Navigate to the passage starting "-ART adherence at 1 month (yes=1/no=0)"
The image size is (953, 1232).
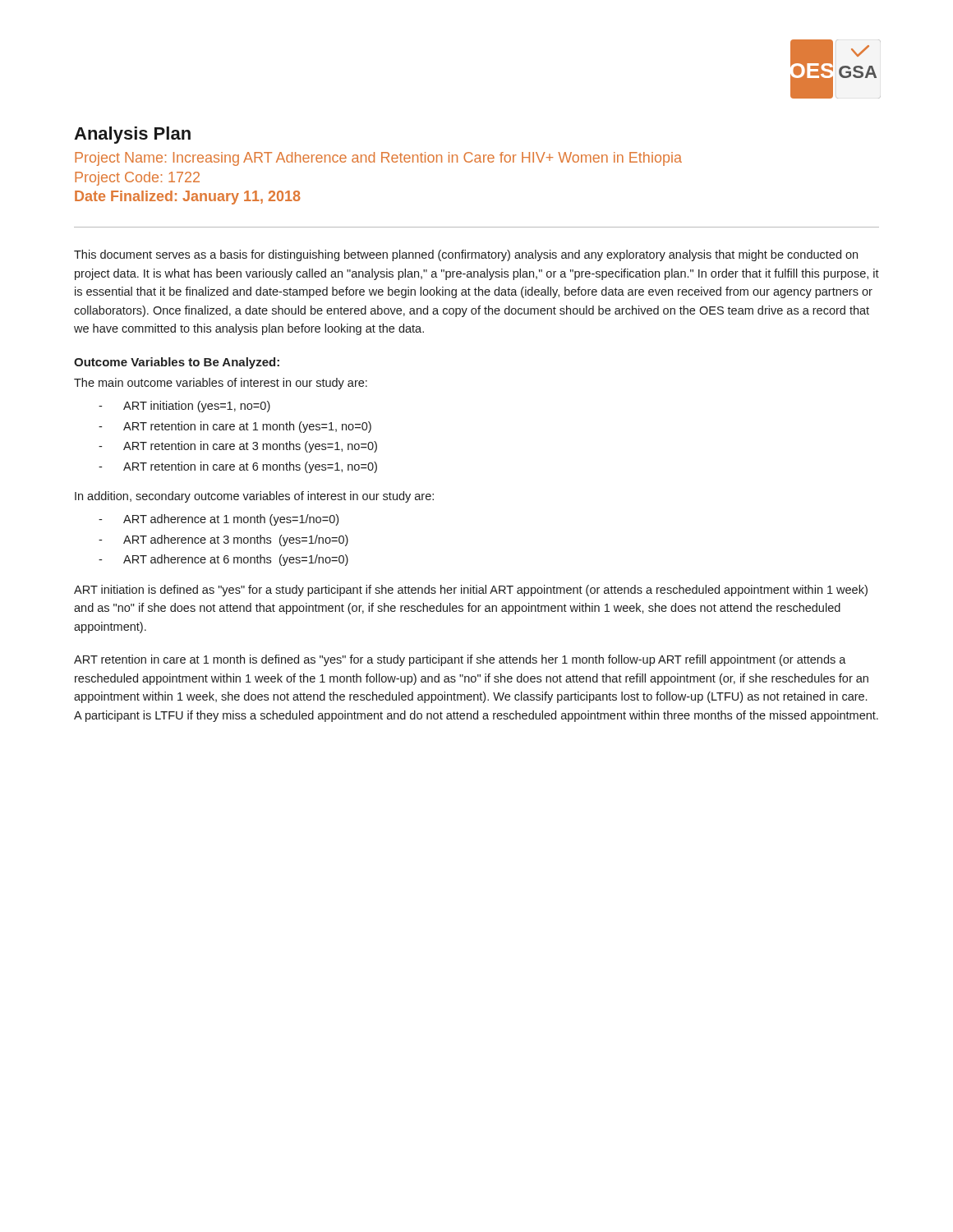219,520
